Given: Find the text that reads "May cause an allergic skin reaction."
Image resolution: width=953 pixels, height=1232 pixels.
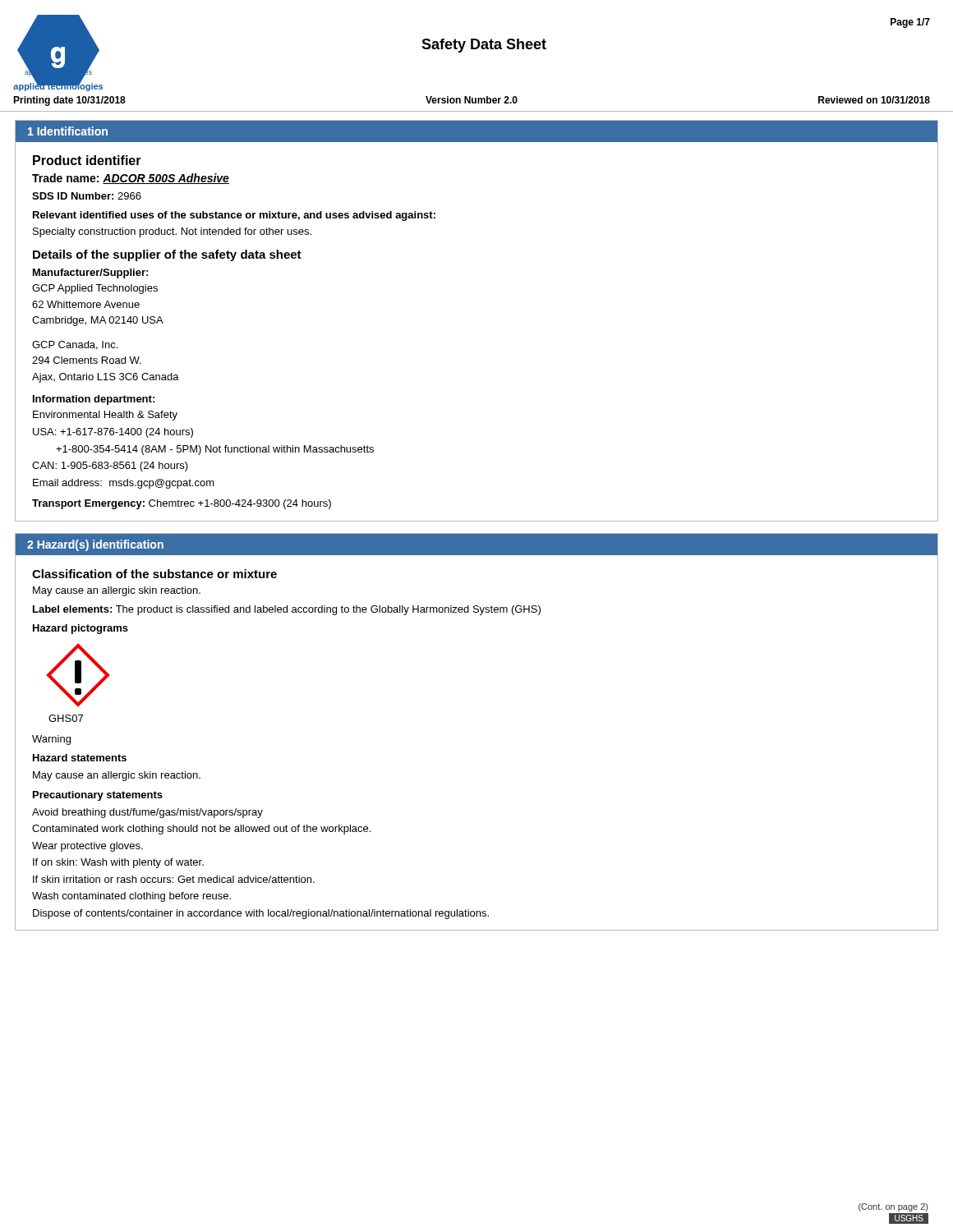Looking at the screenshot, I should (117, 590).
